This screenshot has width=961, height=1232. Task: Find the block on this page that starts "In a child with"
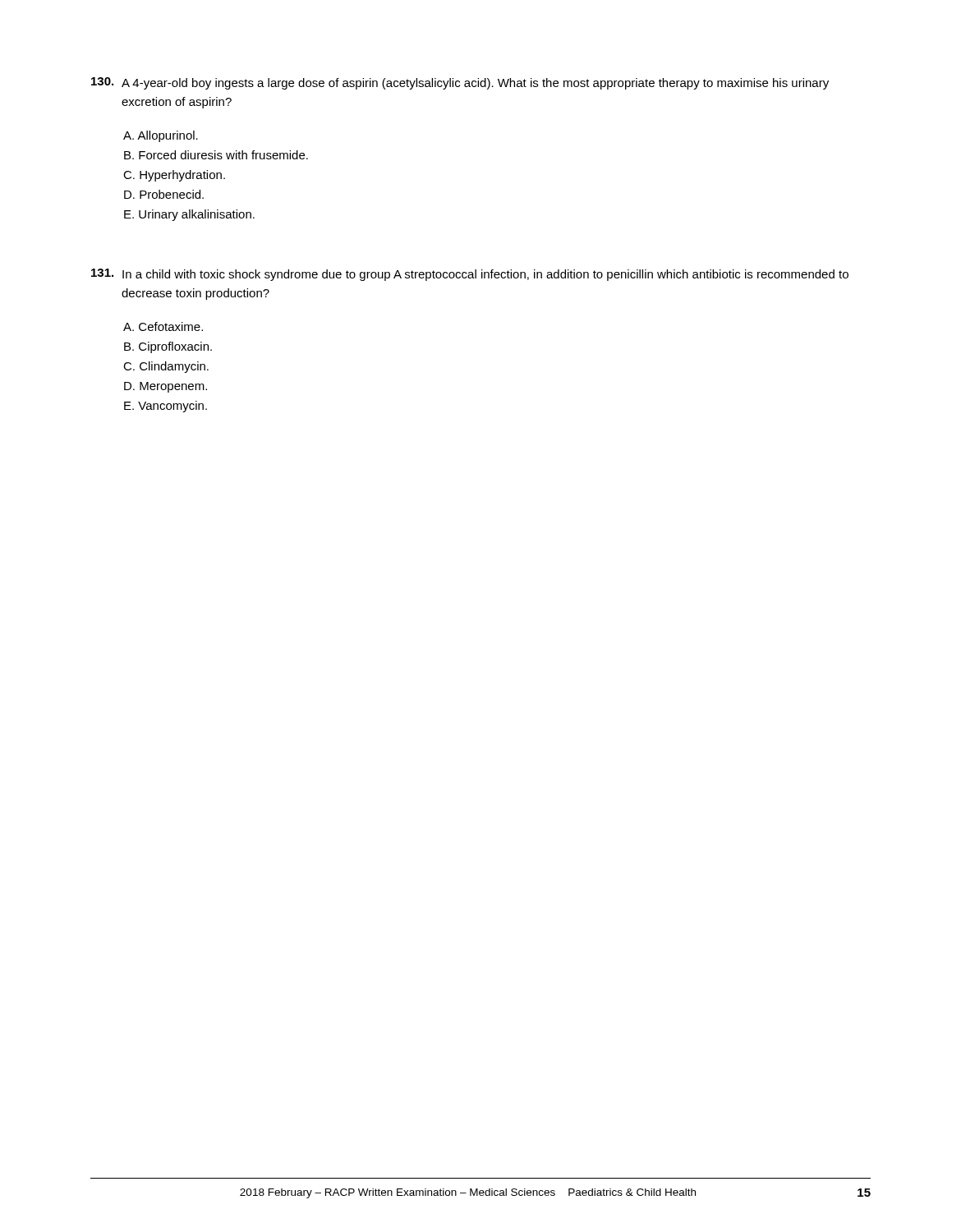tap(480, 284)
